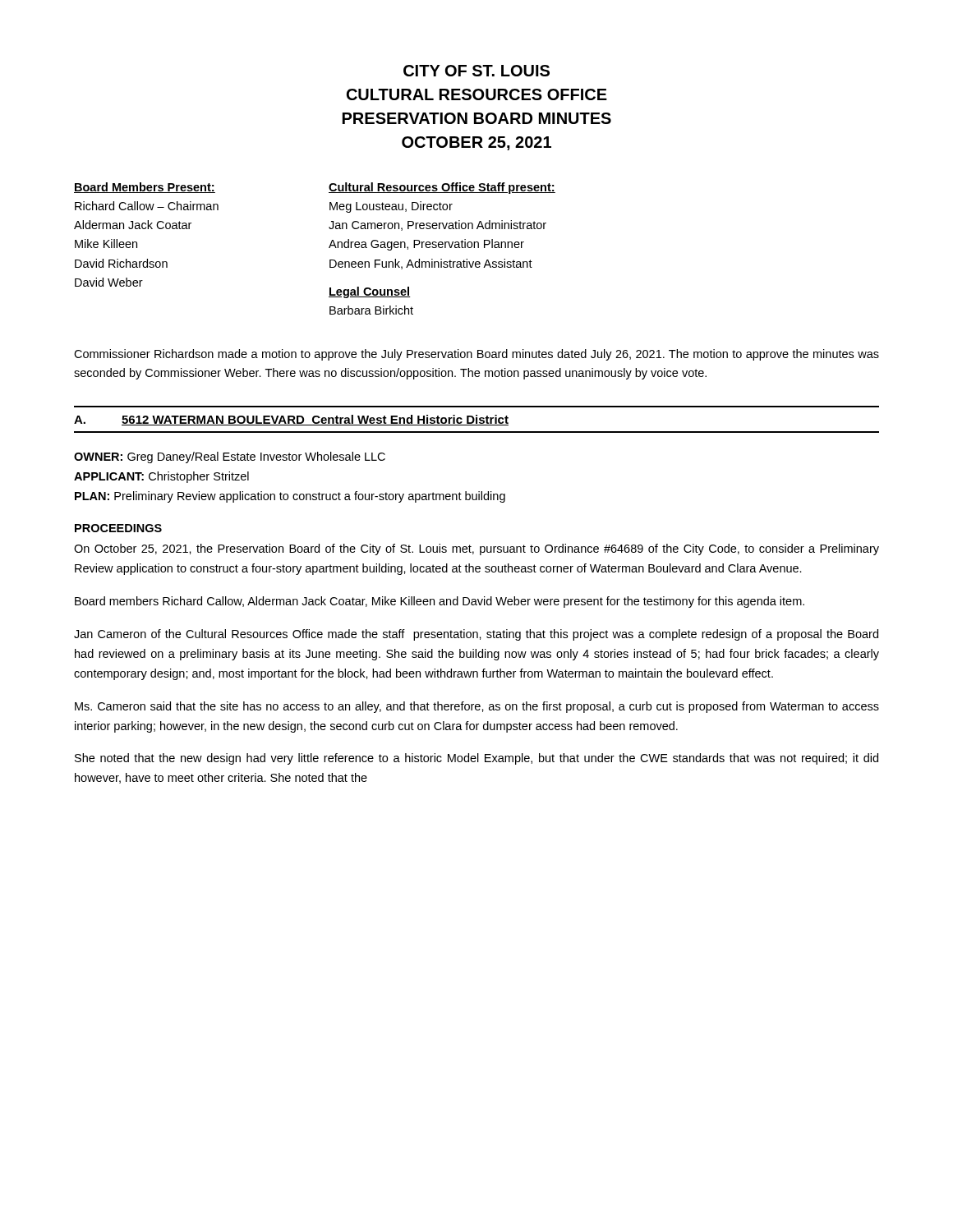The image size is (953, 1232).
Task: Select the text block starting "She noted that the new design had"
Action: pos(476,768)
